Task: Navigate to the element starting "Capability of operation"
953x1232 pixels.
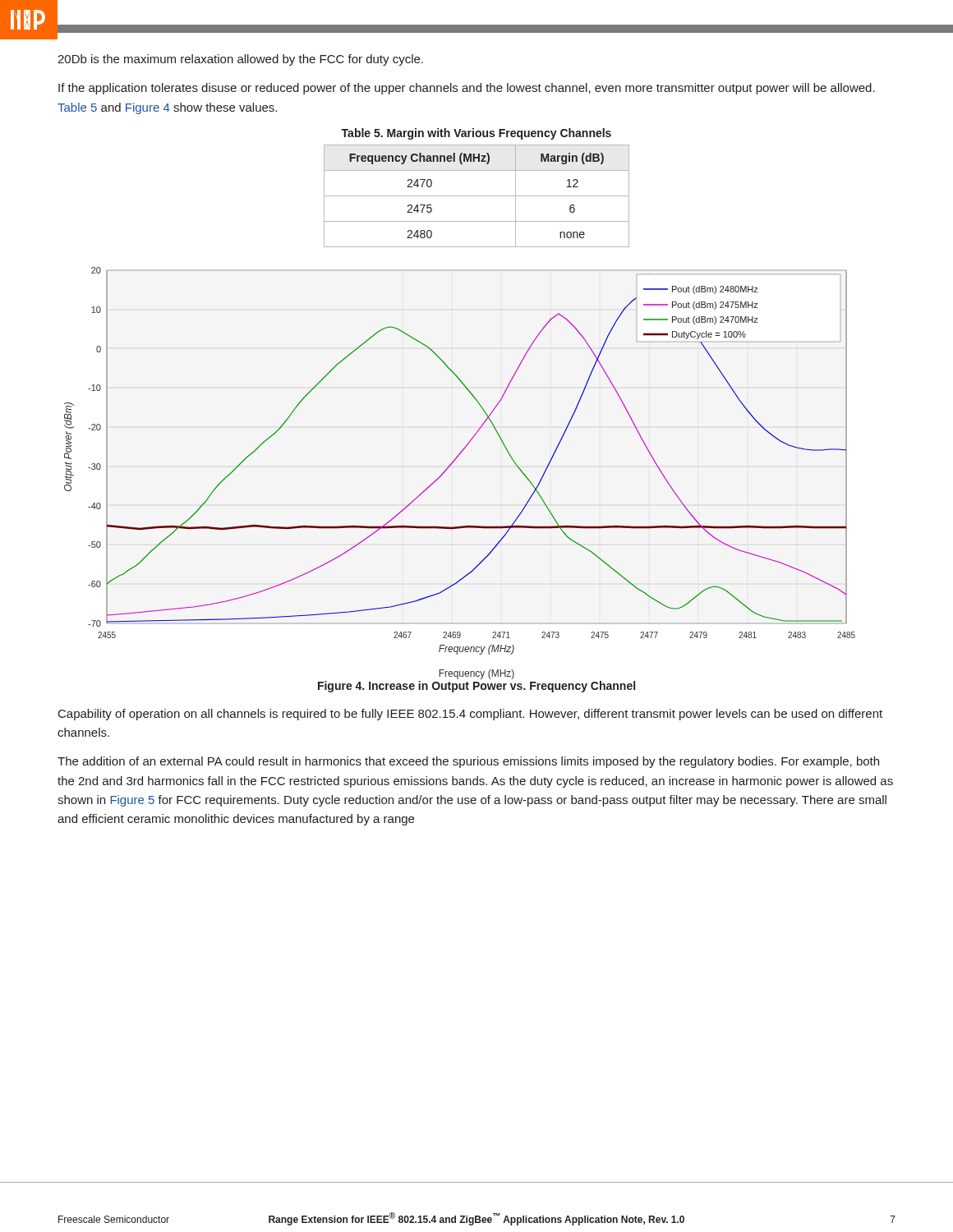Action: point(470,723)
